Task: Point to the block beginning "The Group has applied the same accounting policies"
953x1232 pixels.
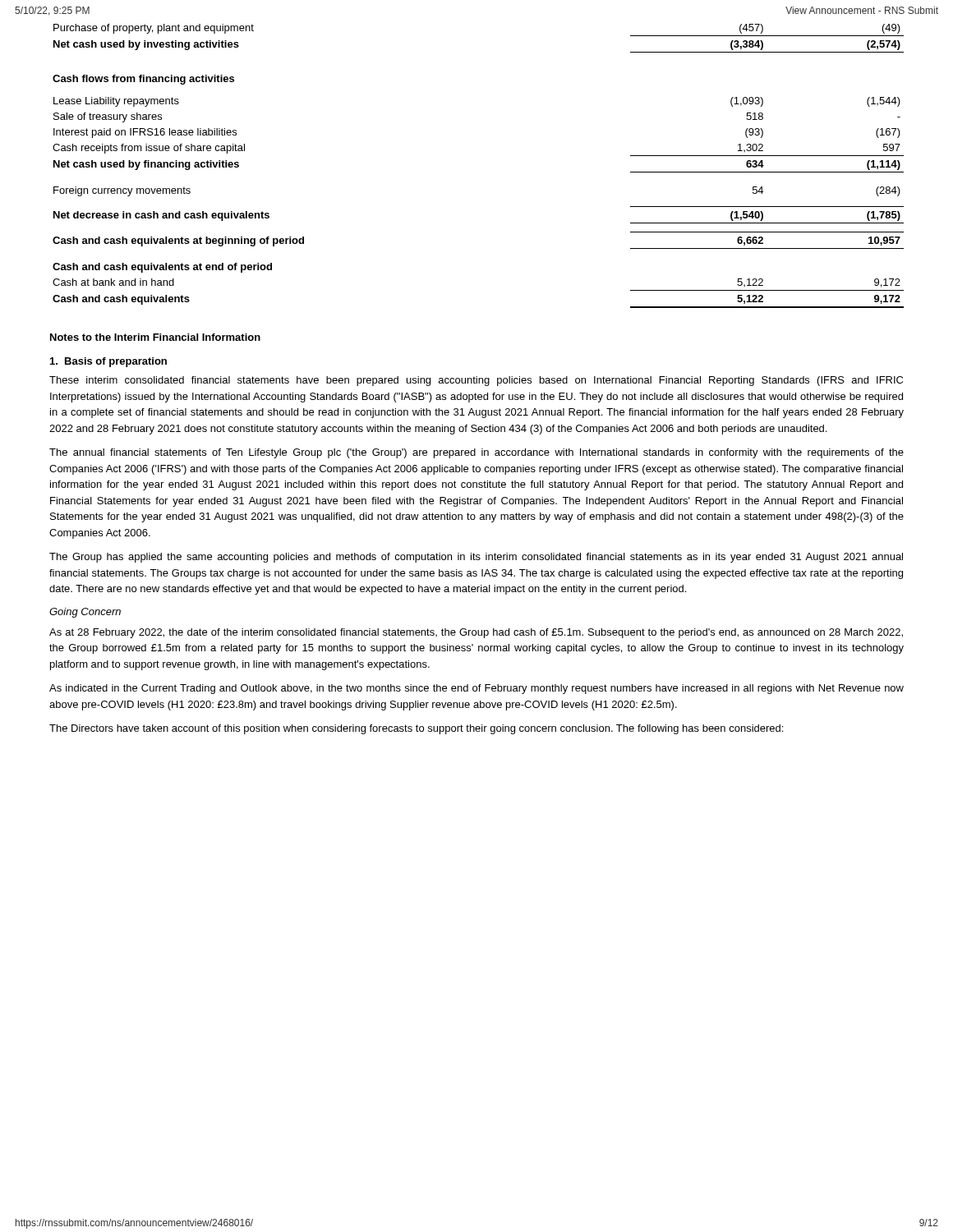Action: coord(476,573)
